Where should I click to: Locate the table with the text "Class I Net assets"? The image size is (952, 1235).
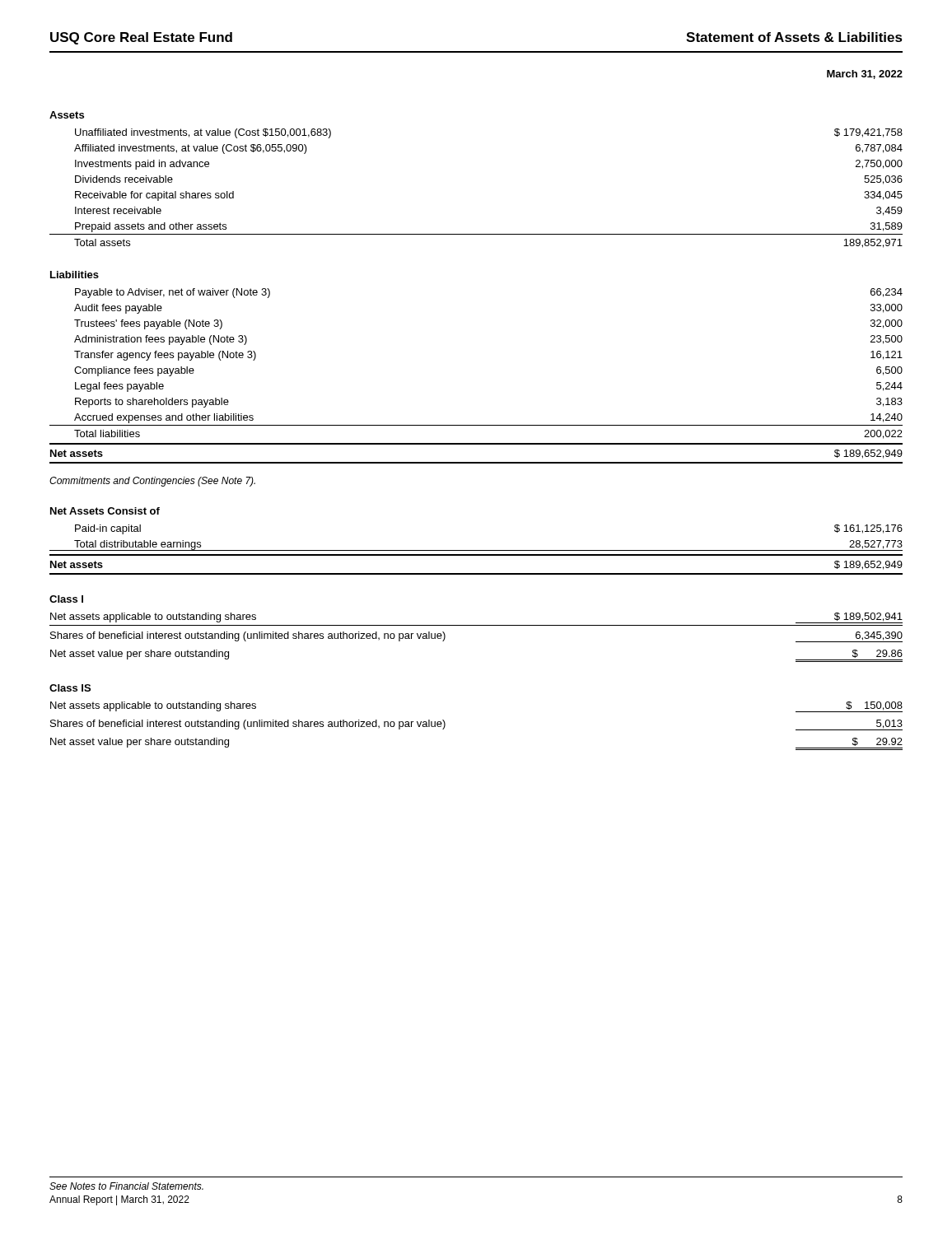(476, 628)
